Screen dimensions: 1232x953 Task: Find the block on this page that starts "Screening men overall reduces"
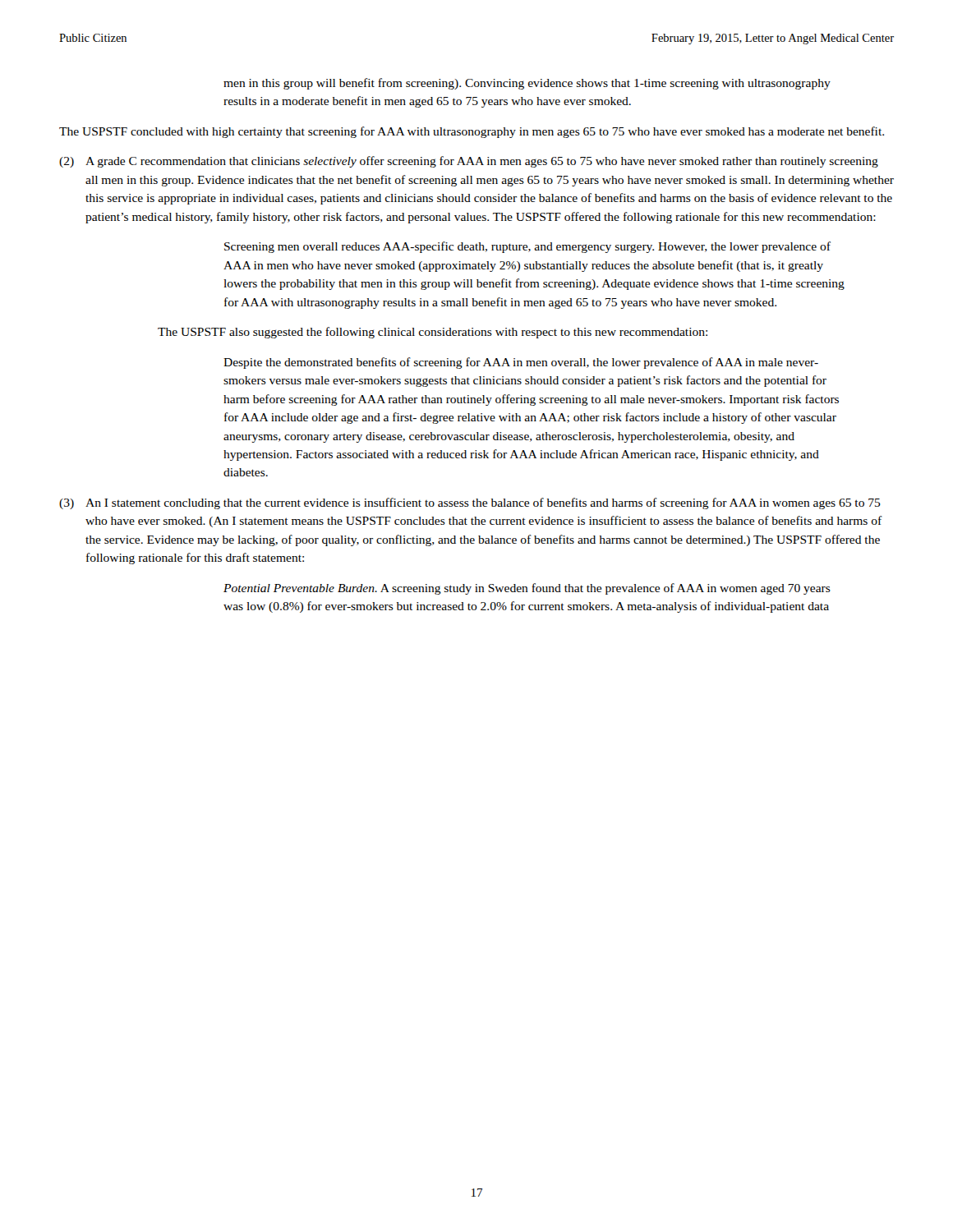click(534, 274)
